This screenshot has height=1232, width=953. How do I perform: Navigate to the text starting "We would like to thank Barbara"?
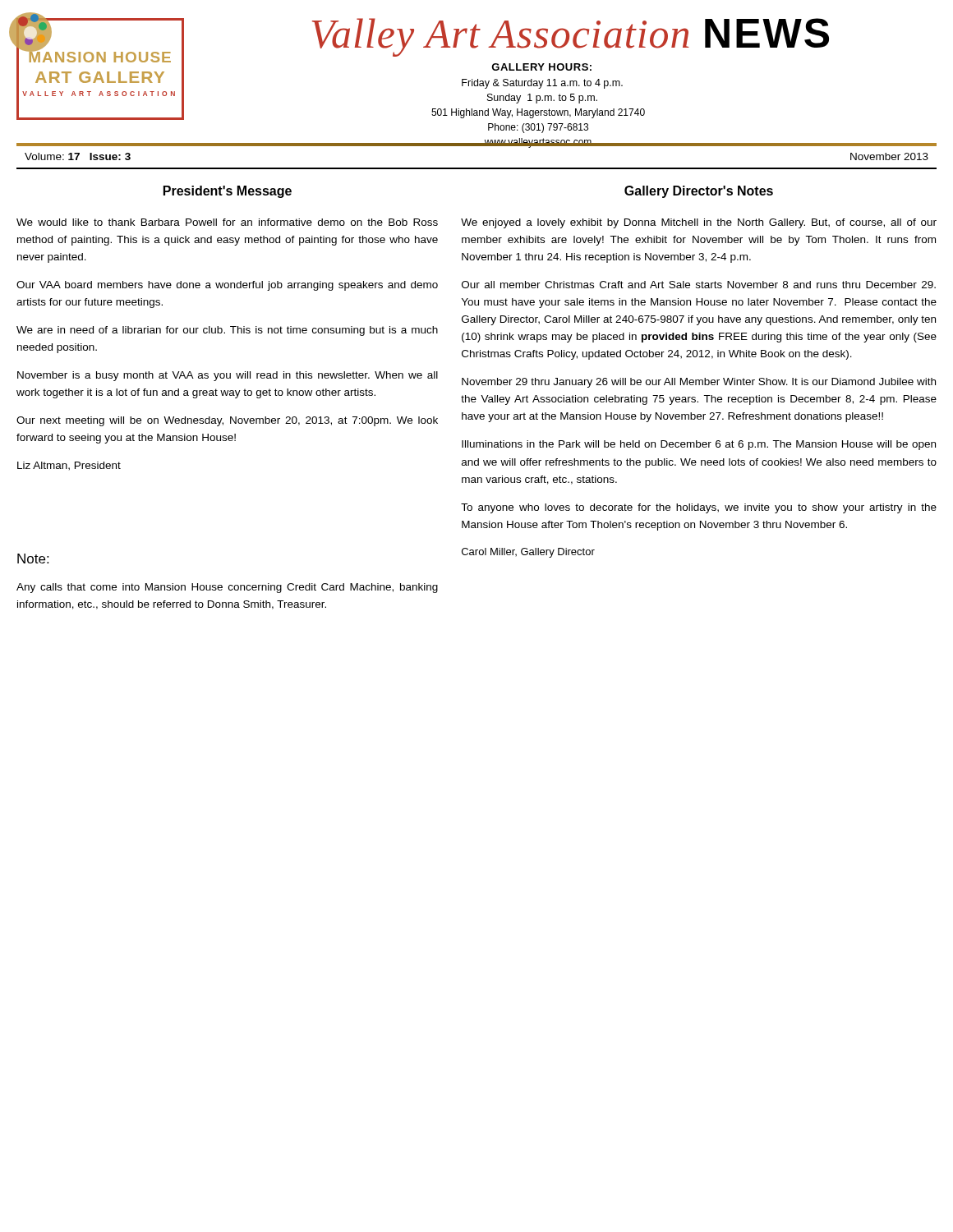tap(227, 239)
